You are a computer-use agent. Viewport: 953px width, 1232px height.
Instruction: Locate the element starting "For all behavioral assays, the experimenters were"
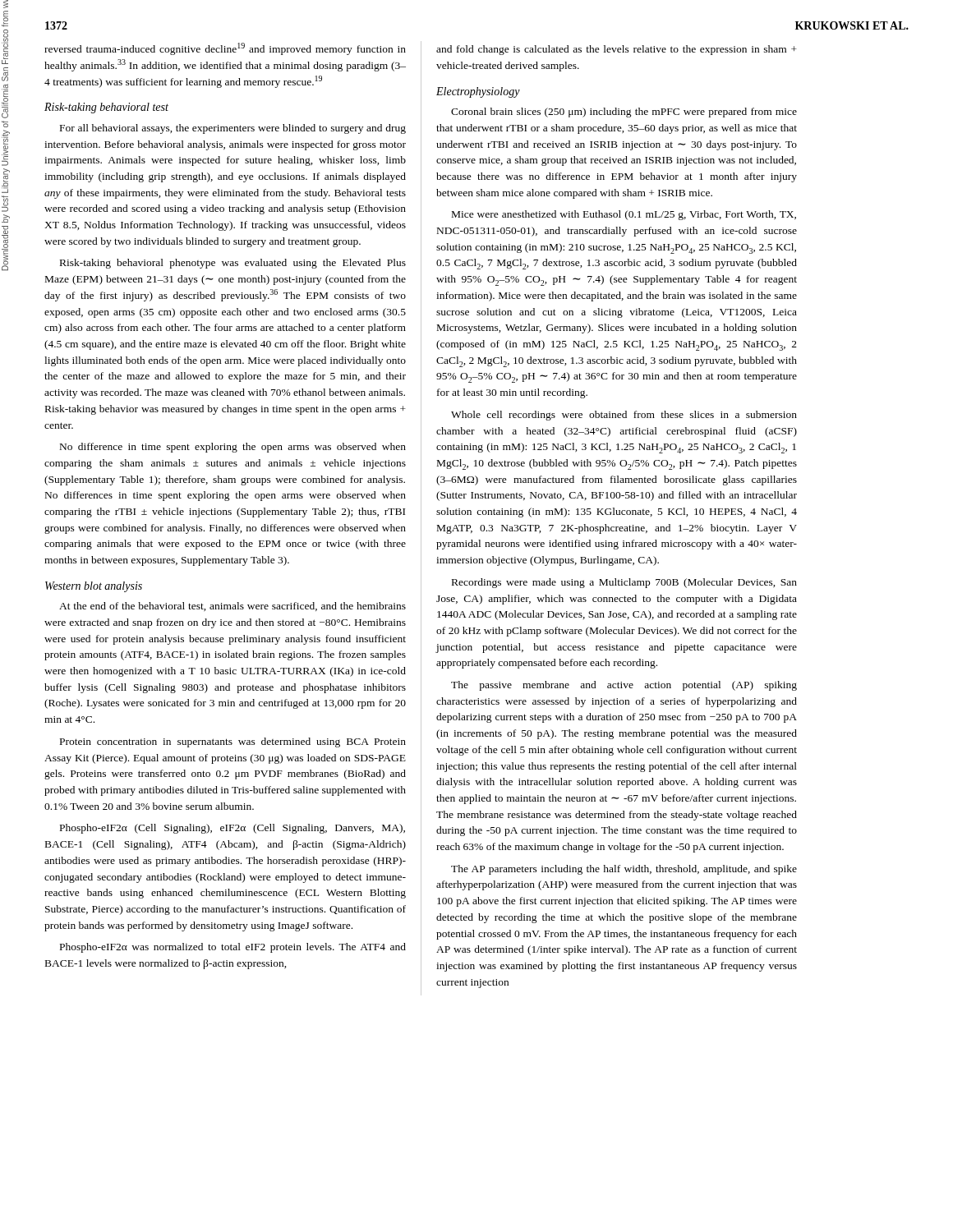225,344
